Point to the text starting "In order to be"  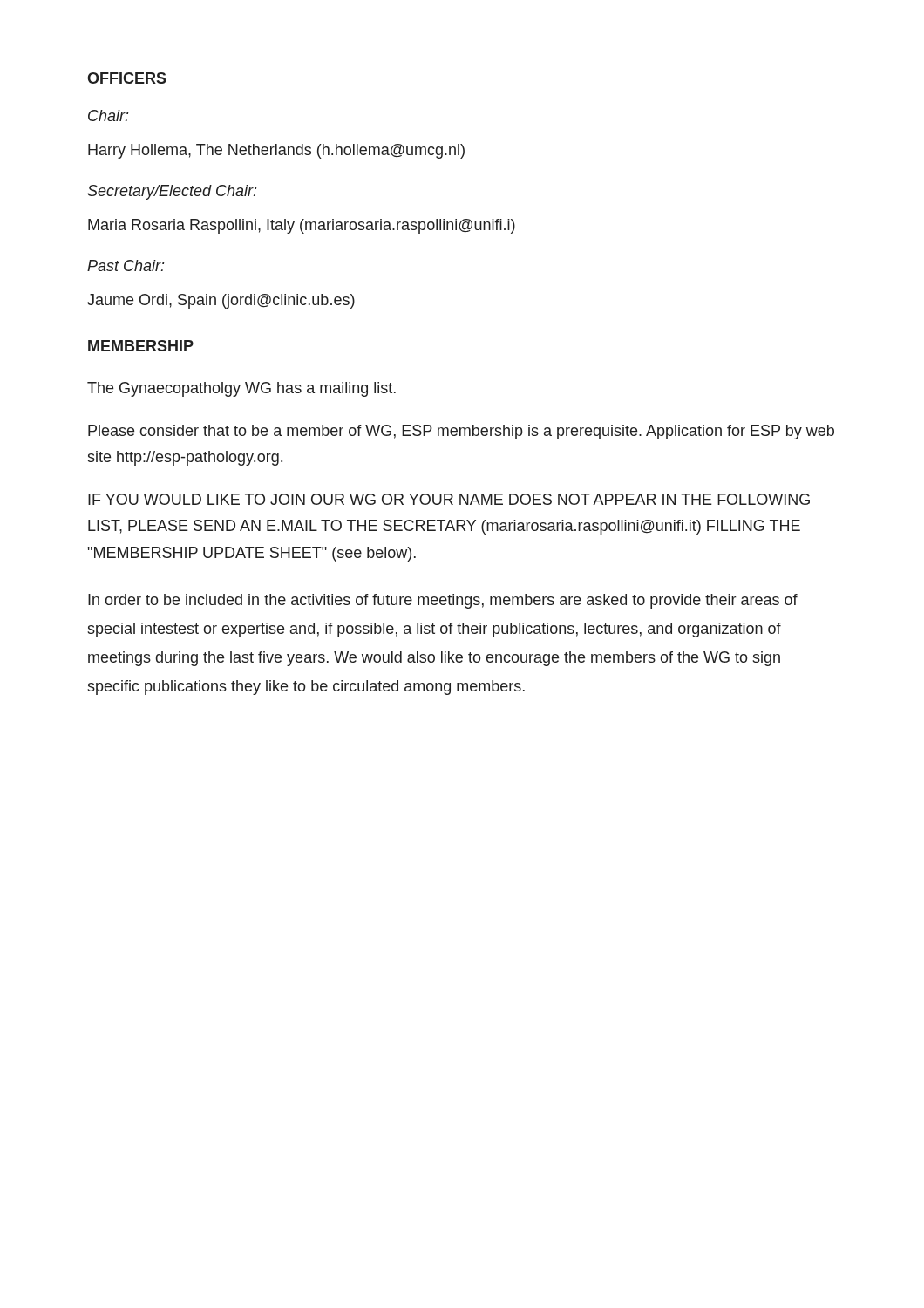tap(442, 643)
